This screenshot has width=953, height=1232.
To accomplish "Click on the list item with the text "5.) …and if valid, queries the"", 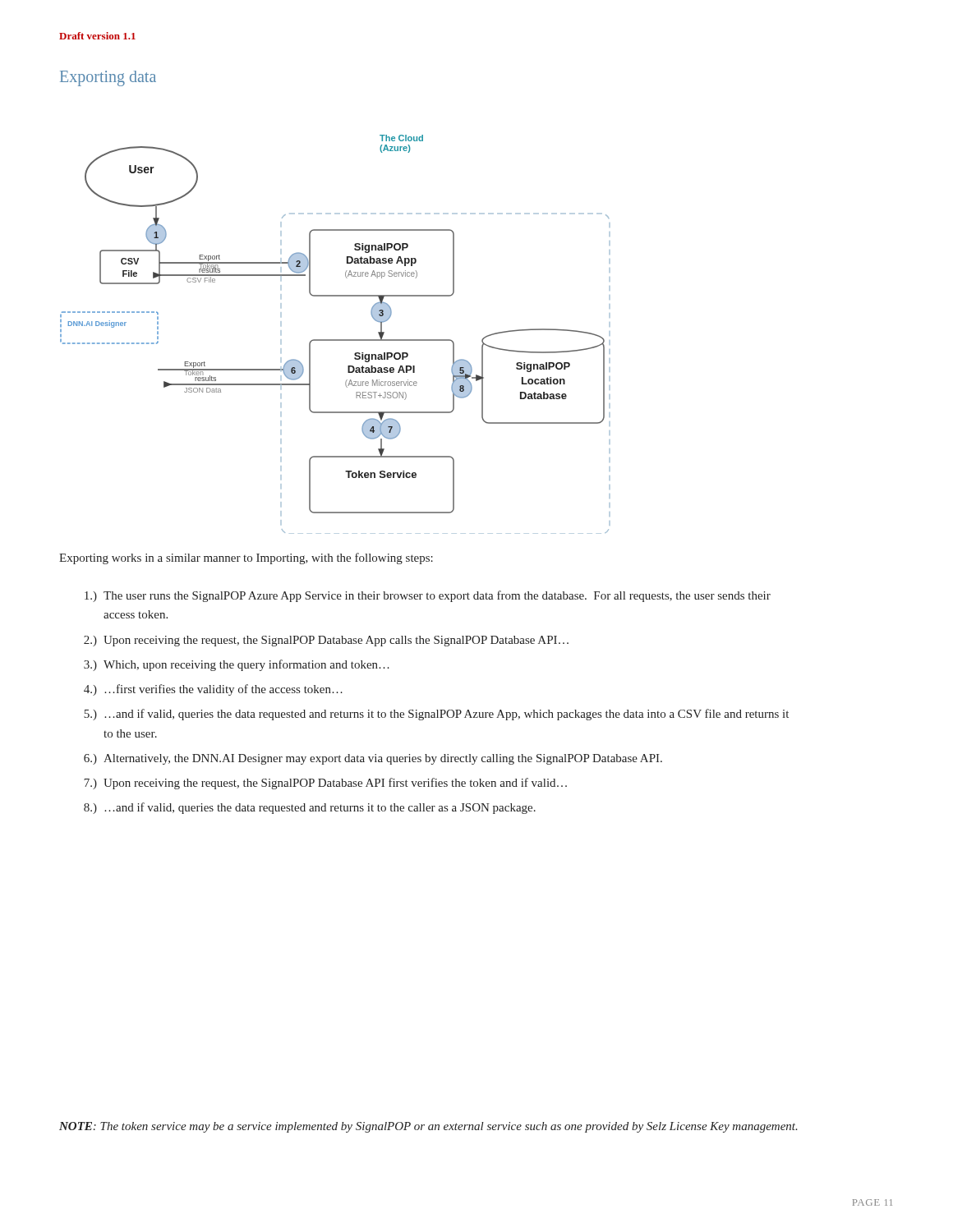I will click(429, 724).
